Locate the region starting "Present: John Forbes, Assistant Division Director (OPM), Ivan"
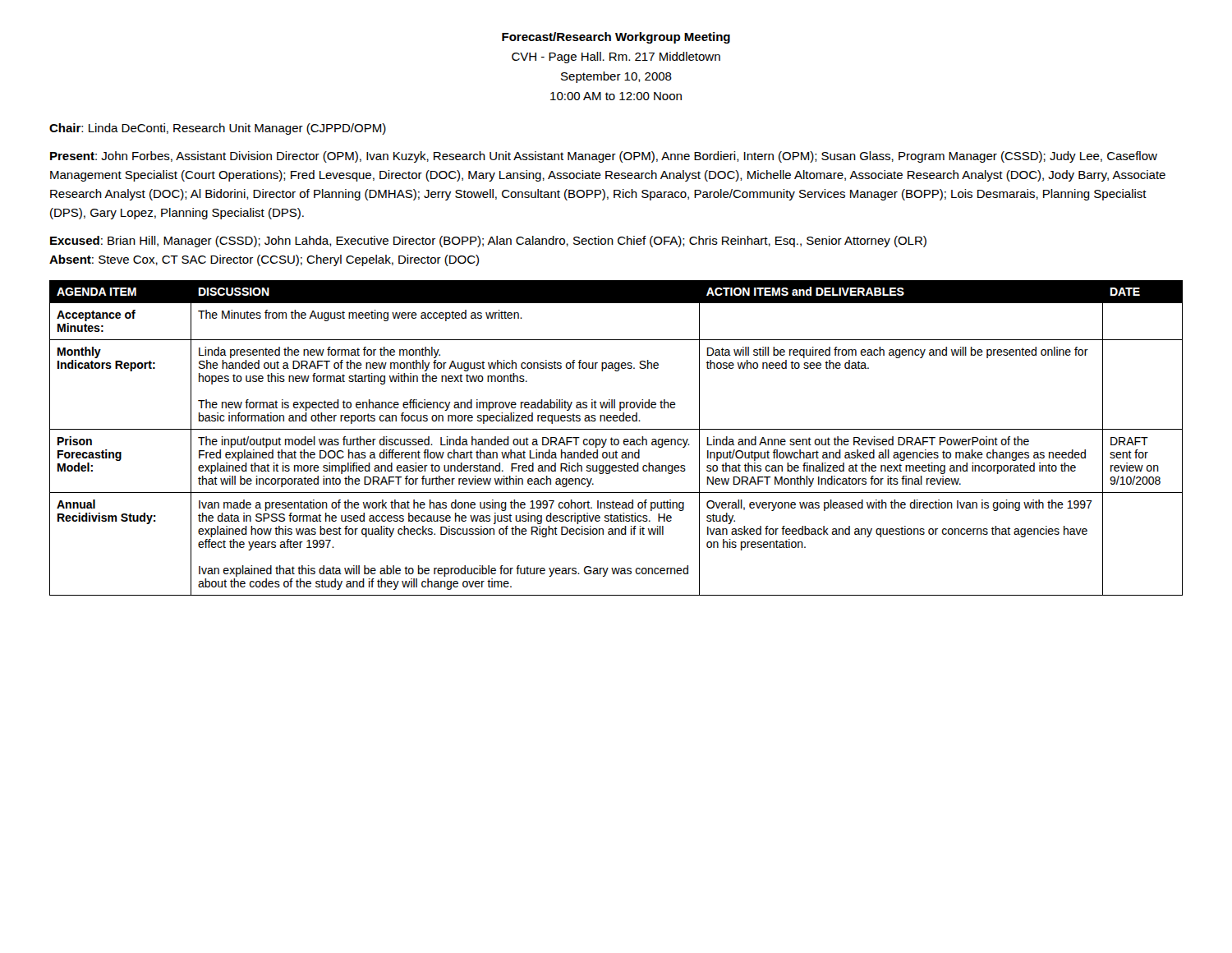The image size is (1232, 953). [x=608, y=184]
